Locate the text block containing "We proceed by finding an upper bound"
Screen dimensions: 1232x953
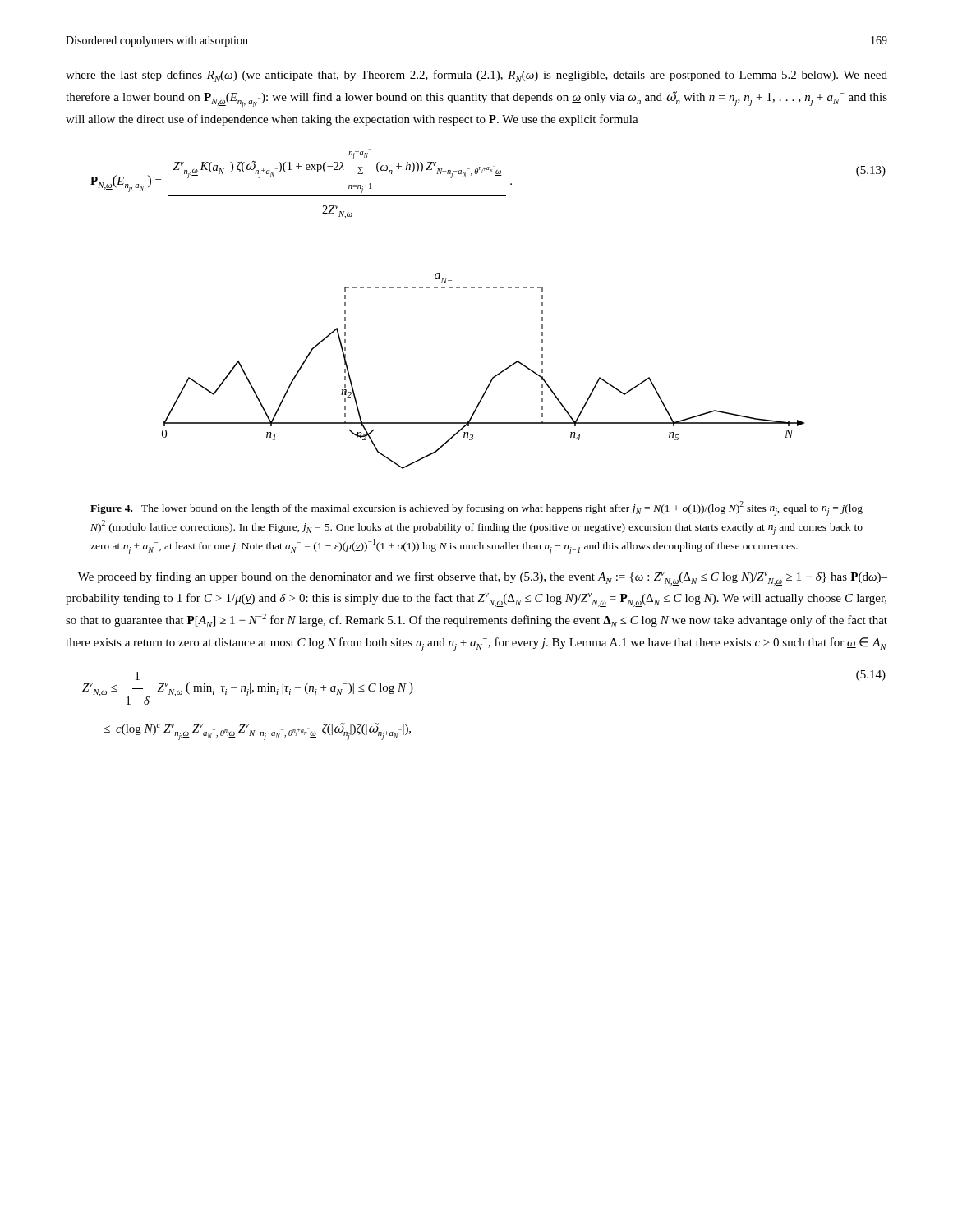[476, 609]
